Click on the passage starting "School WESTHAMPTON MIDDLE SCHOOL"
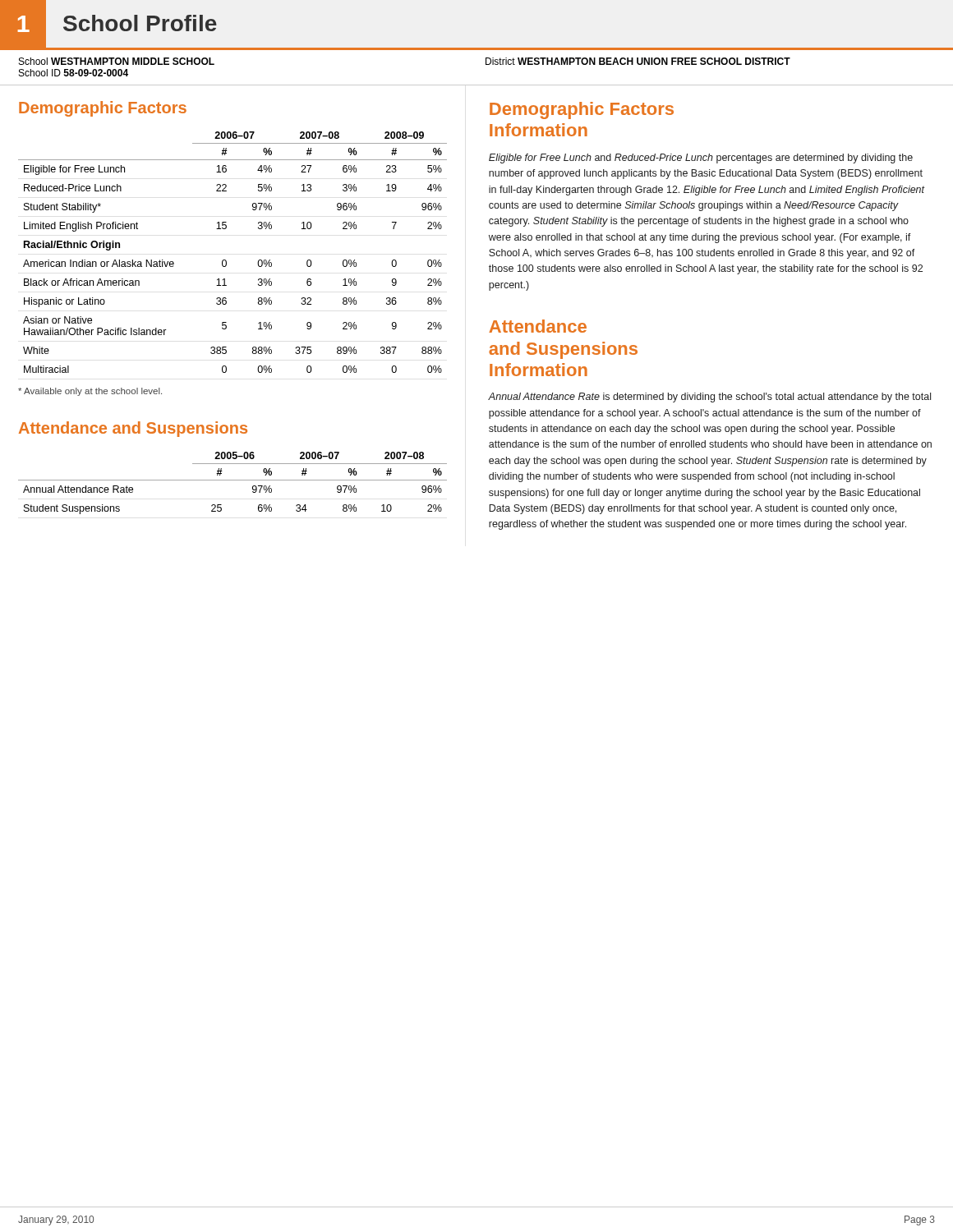 point(116,67)
